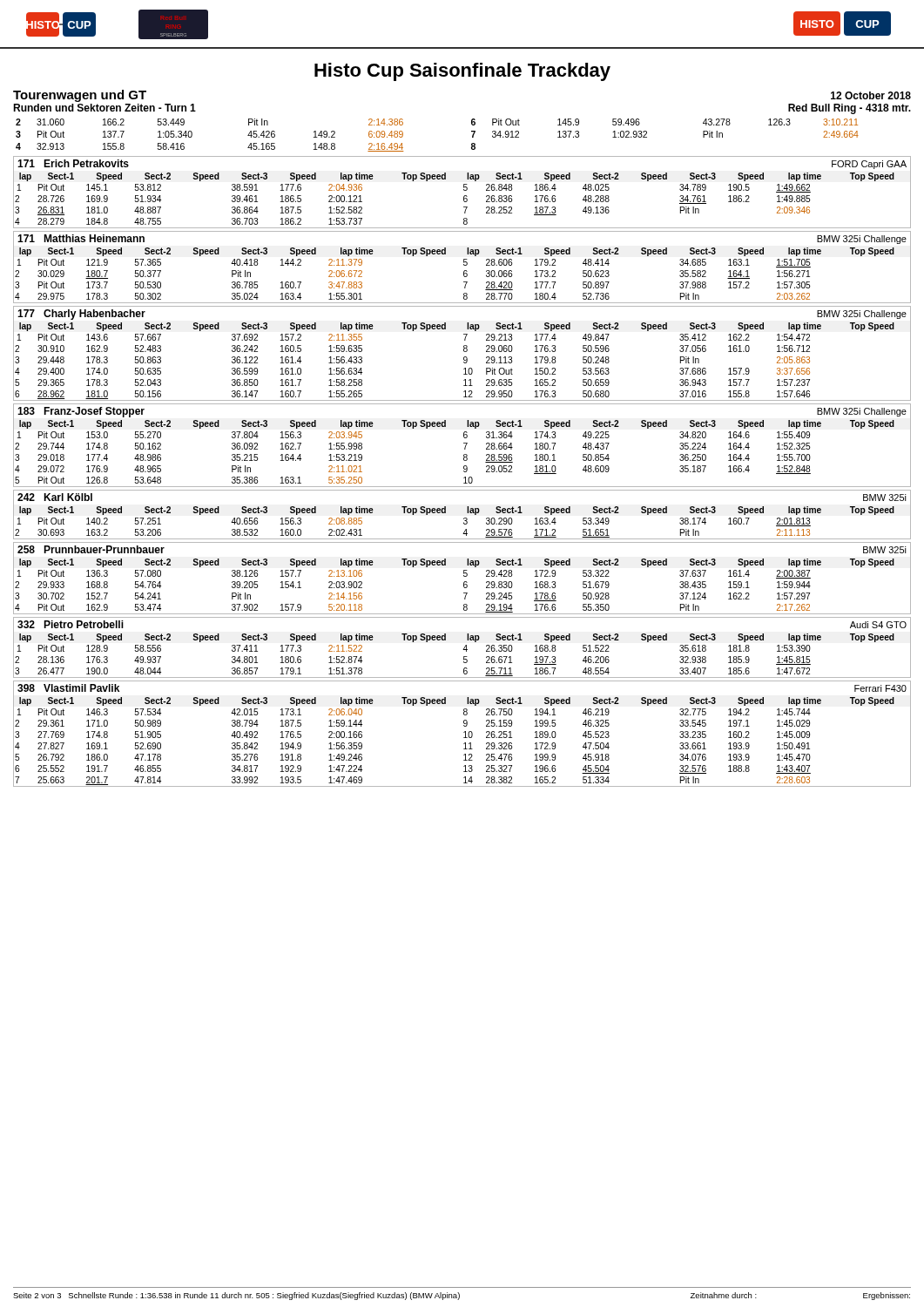Find the text block starting "183 Franz-Josef Stopper BMW"
Viewport: 924px width, 1307px height.
click(x=462, y=411)
